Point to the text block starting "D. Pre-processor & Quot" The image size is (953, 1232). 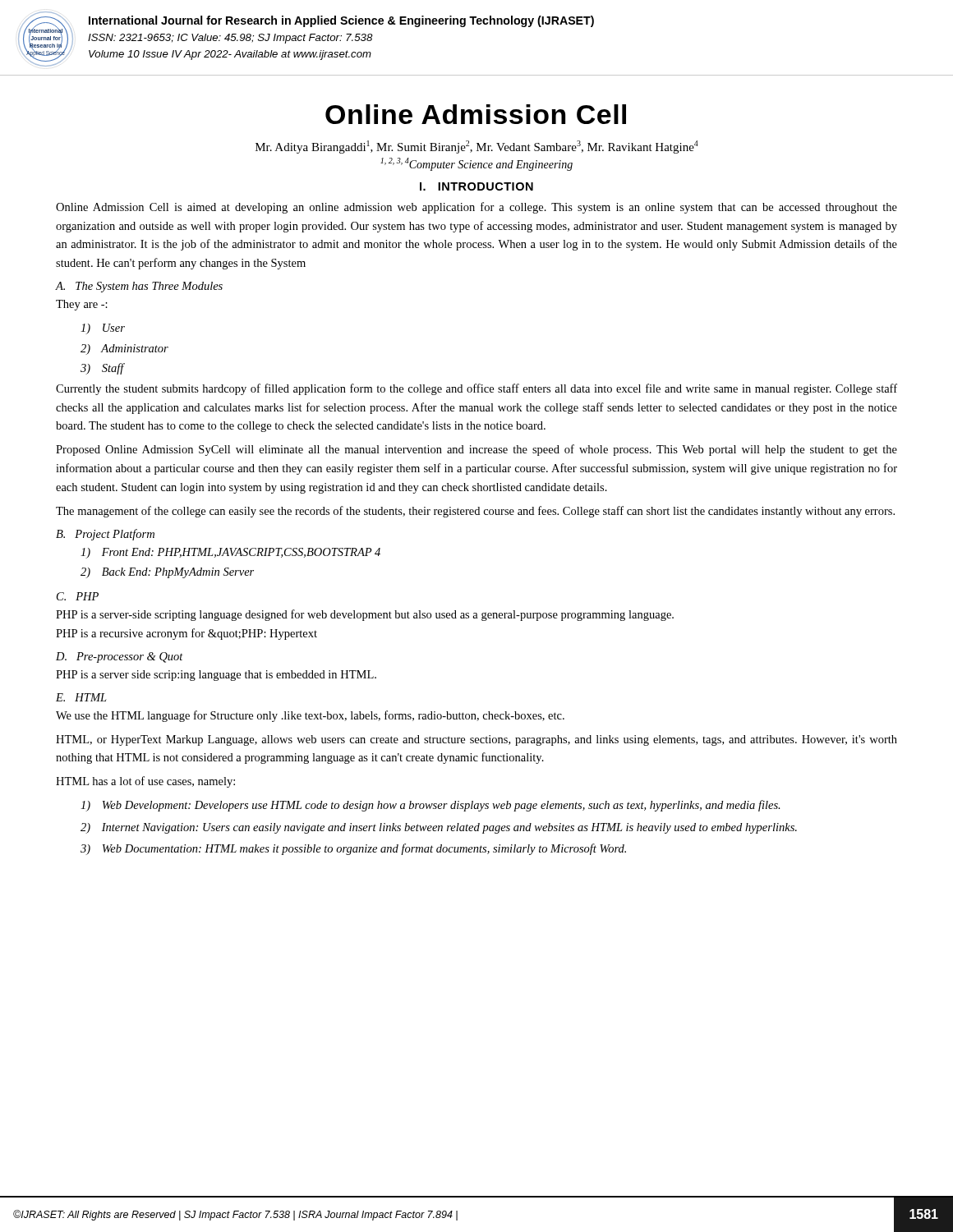click(119, 656)
